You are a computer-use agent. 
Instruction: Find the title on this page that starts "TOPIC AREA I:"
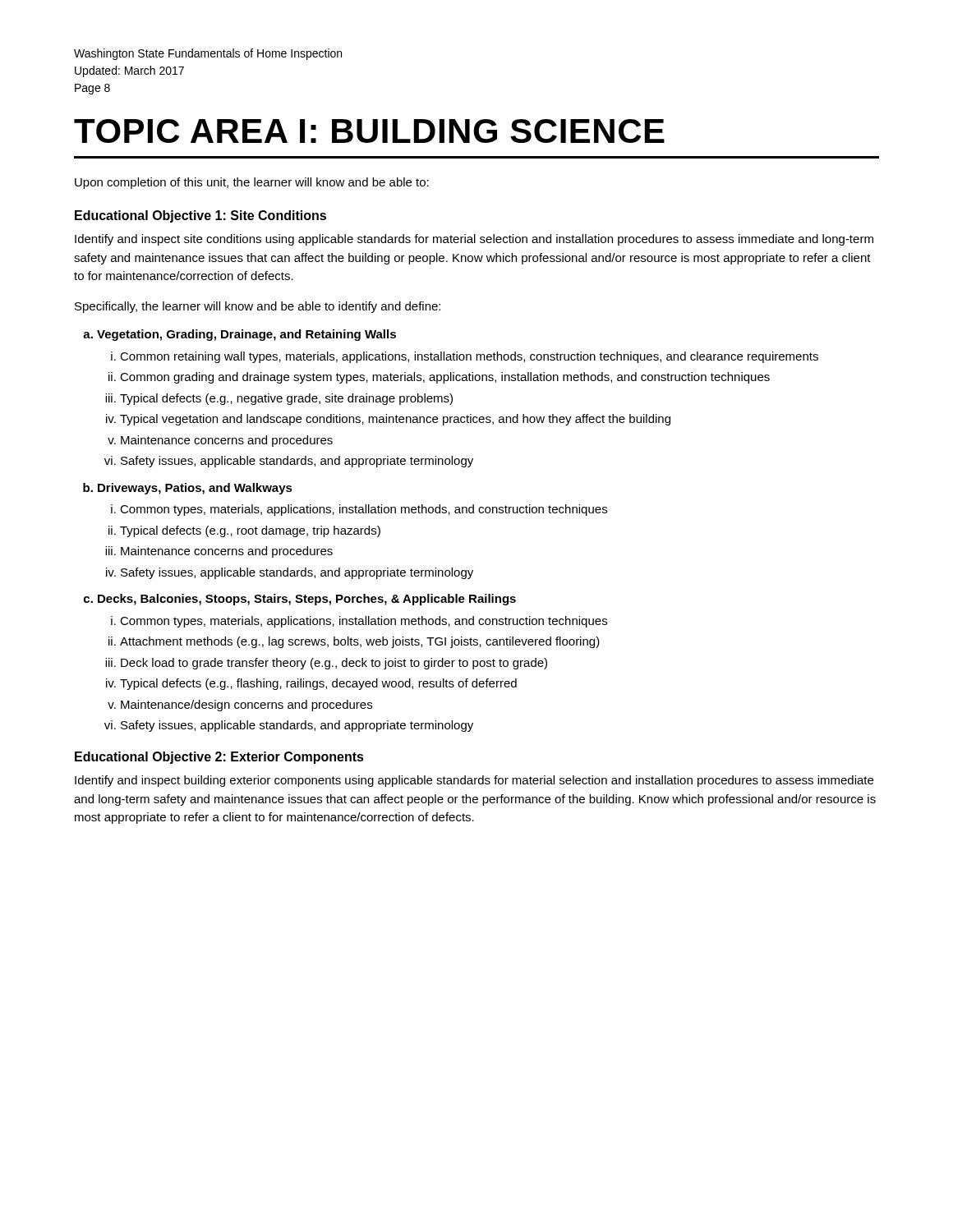pos(476,135)
